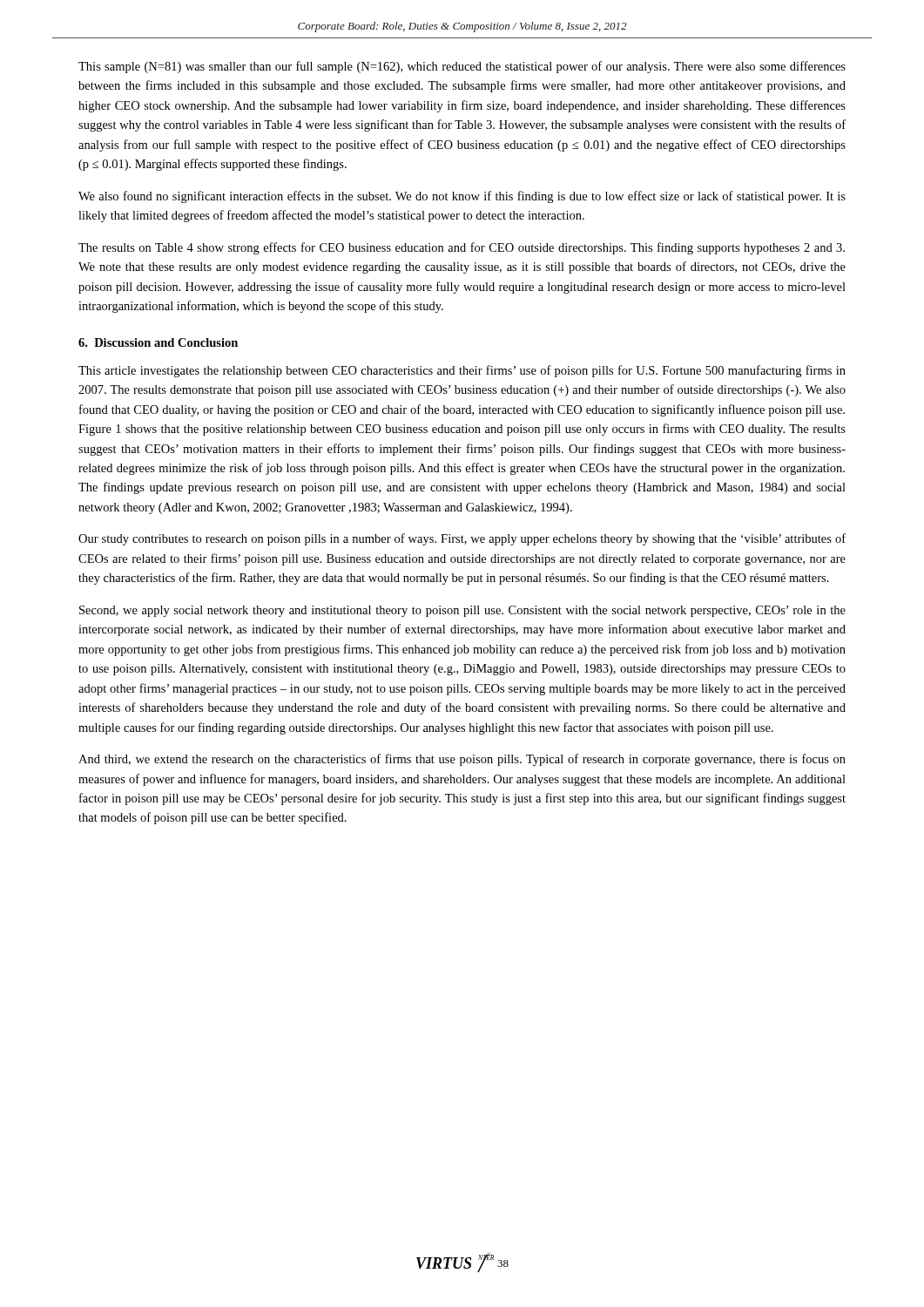Find the block starting "6. Discussion and Conclusion"
This screenshot has width=924, height=1307.
click(x=158, y=342)
